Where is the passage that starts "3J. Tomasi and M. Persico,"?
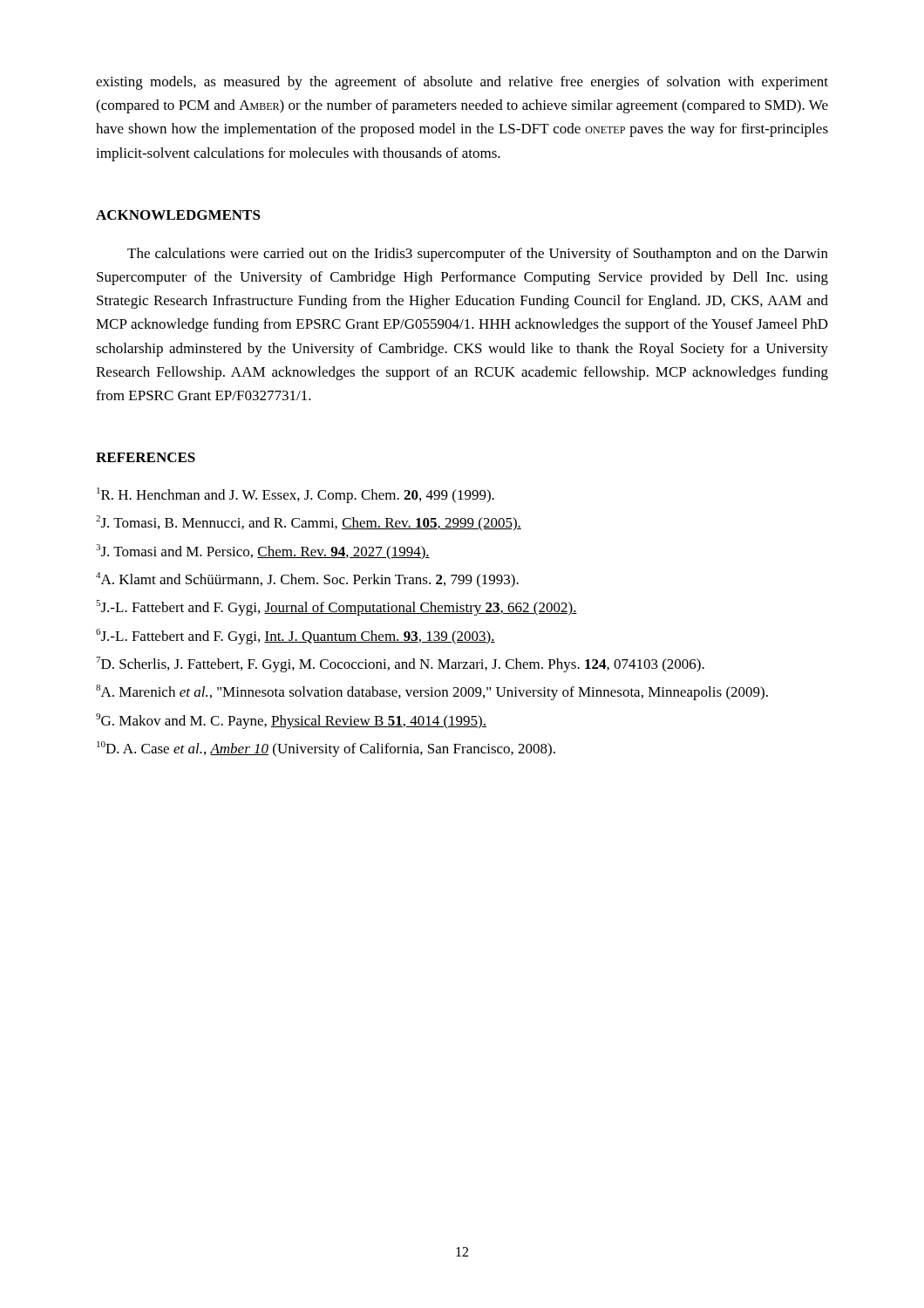Screen dimensions: 1308x924 [263, 551]
